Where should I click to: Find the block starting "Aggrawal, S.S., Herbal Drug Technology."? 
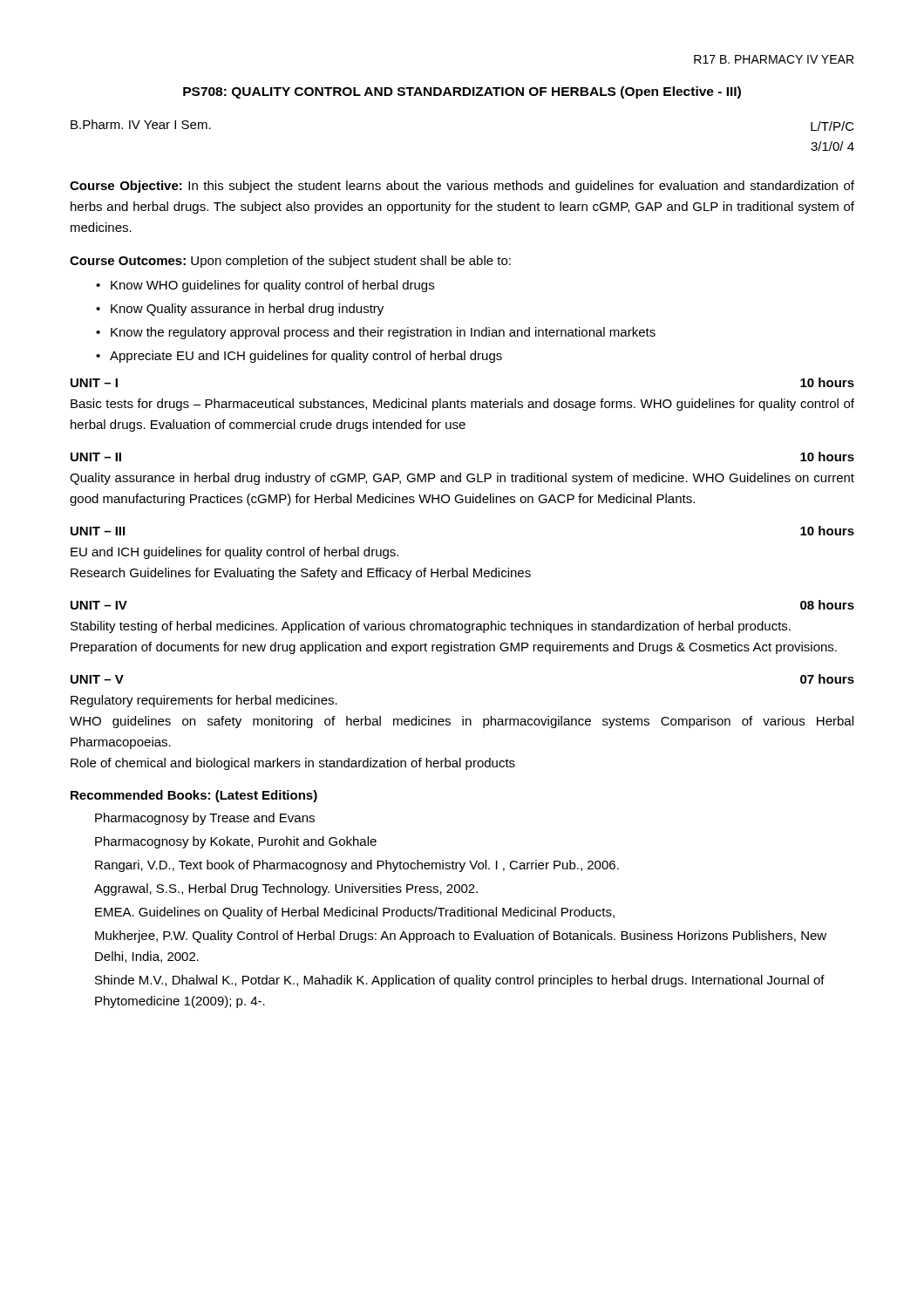click(286, 888)
